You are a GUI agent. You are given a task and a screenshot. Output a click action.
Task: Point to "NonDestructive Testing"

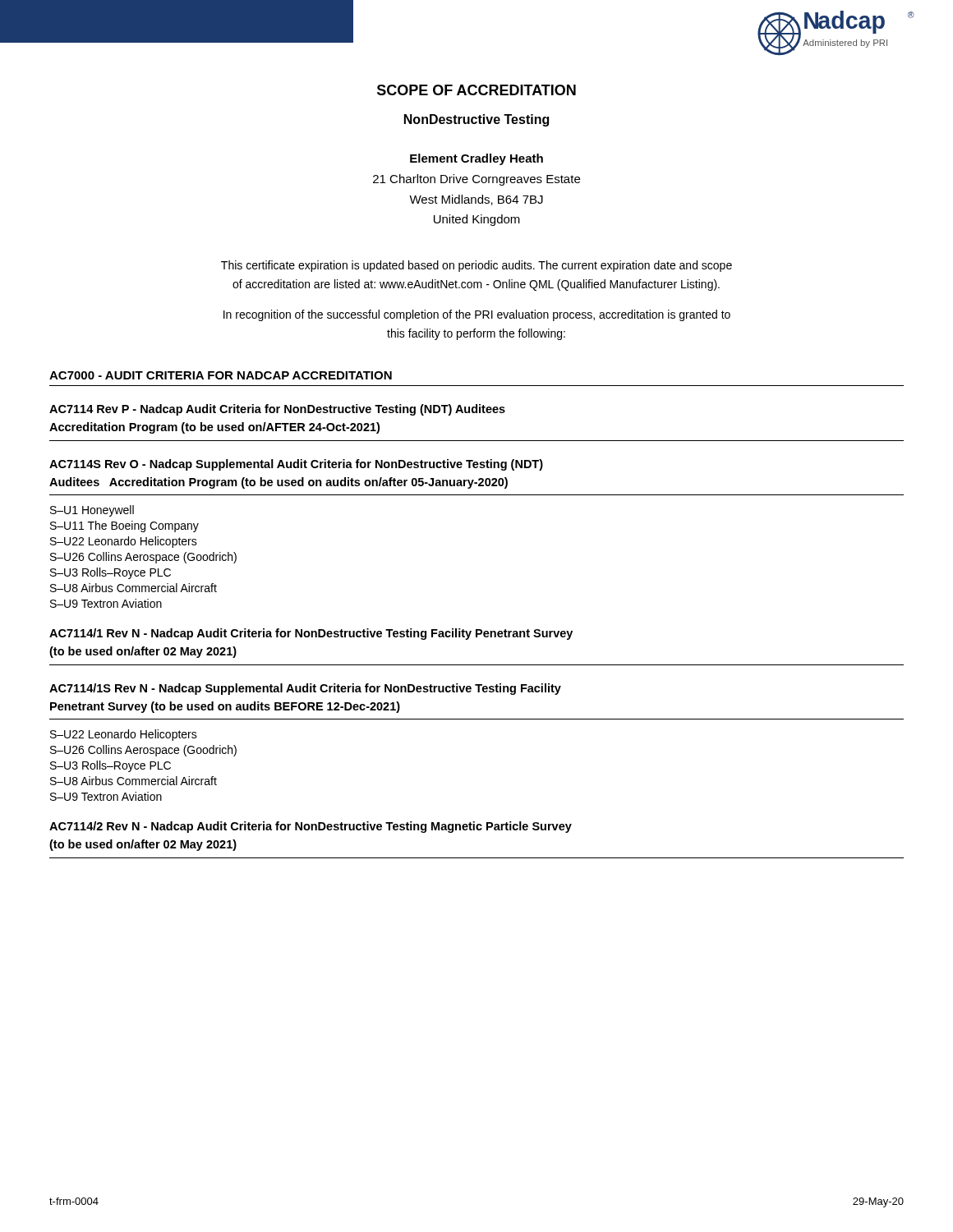coord(476,120)
